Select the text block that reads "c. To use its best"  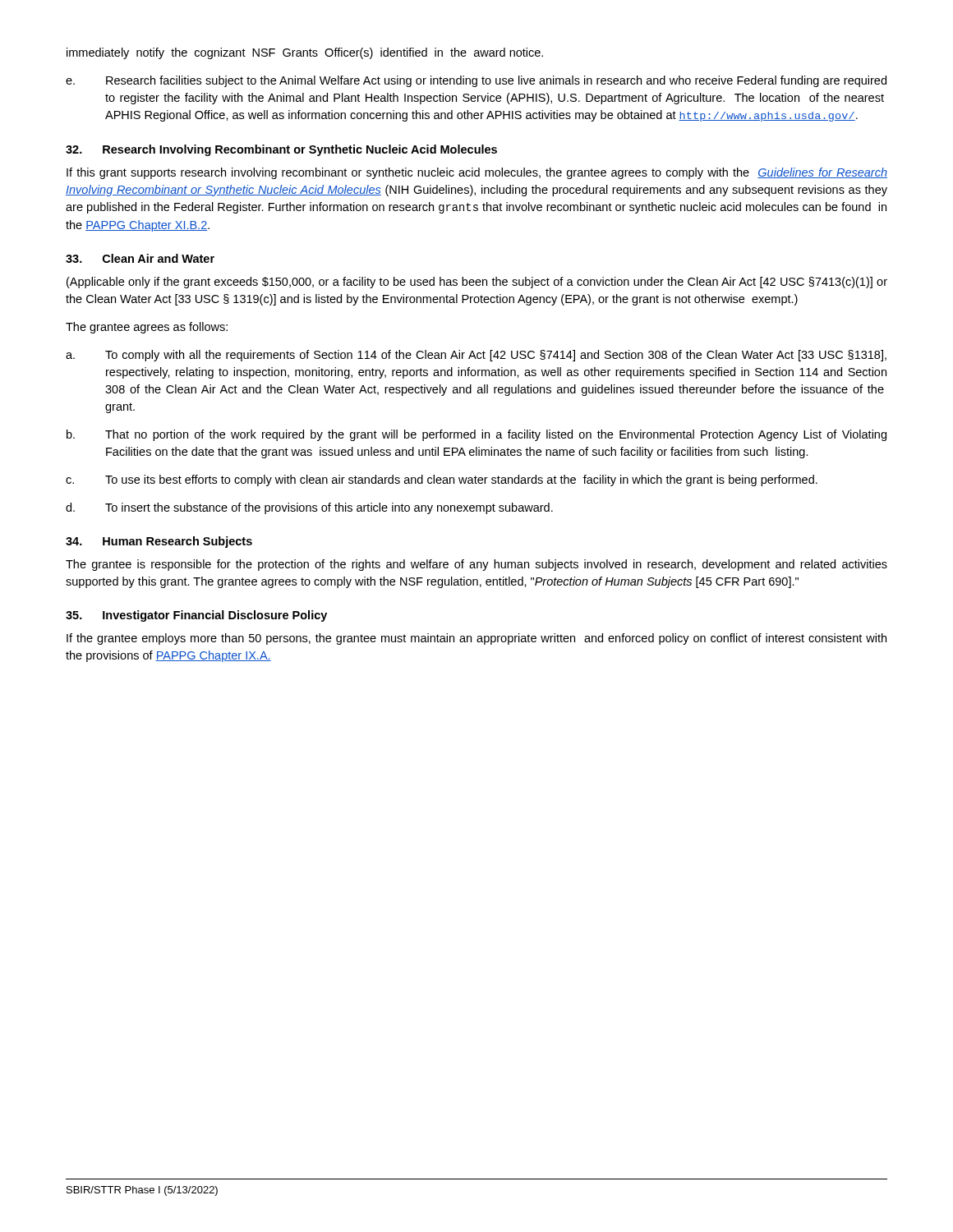click(476, 480)
